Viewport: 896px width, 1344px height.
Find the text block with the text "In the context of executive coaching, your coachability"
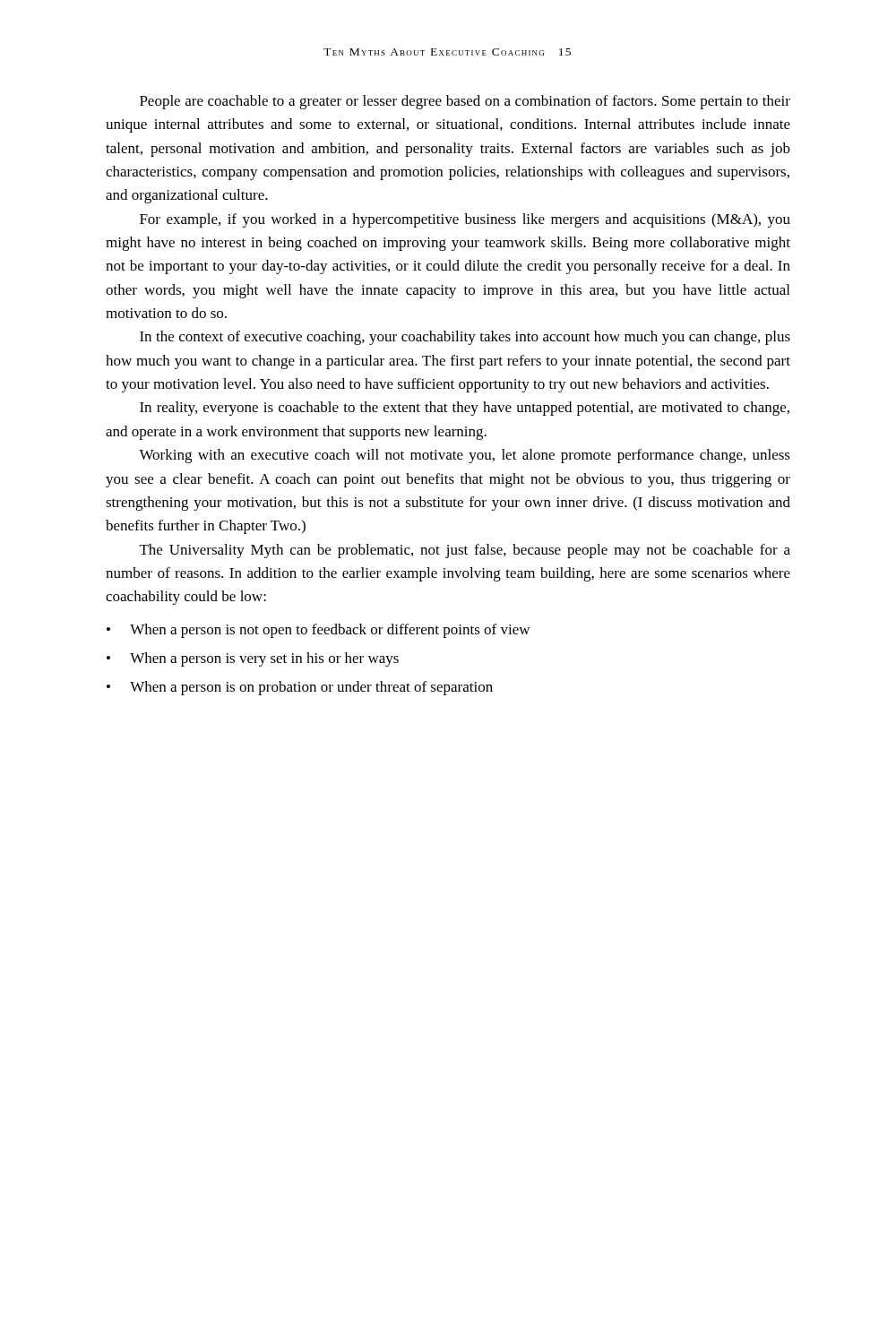pyautogui.click(x=448, y=361)
